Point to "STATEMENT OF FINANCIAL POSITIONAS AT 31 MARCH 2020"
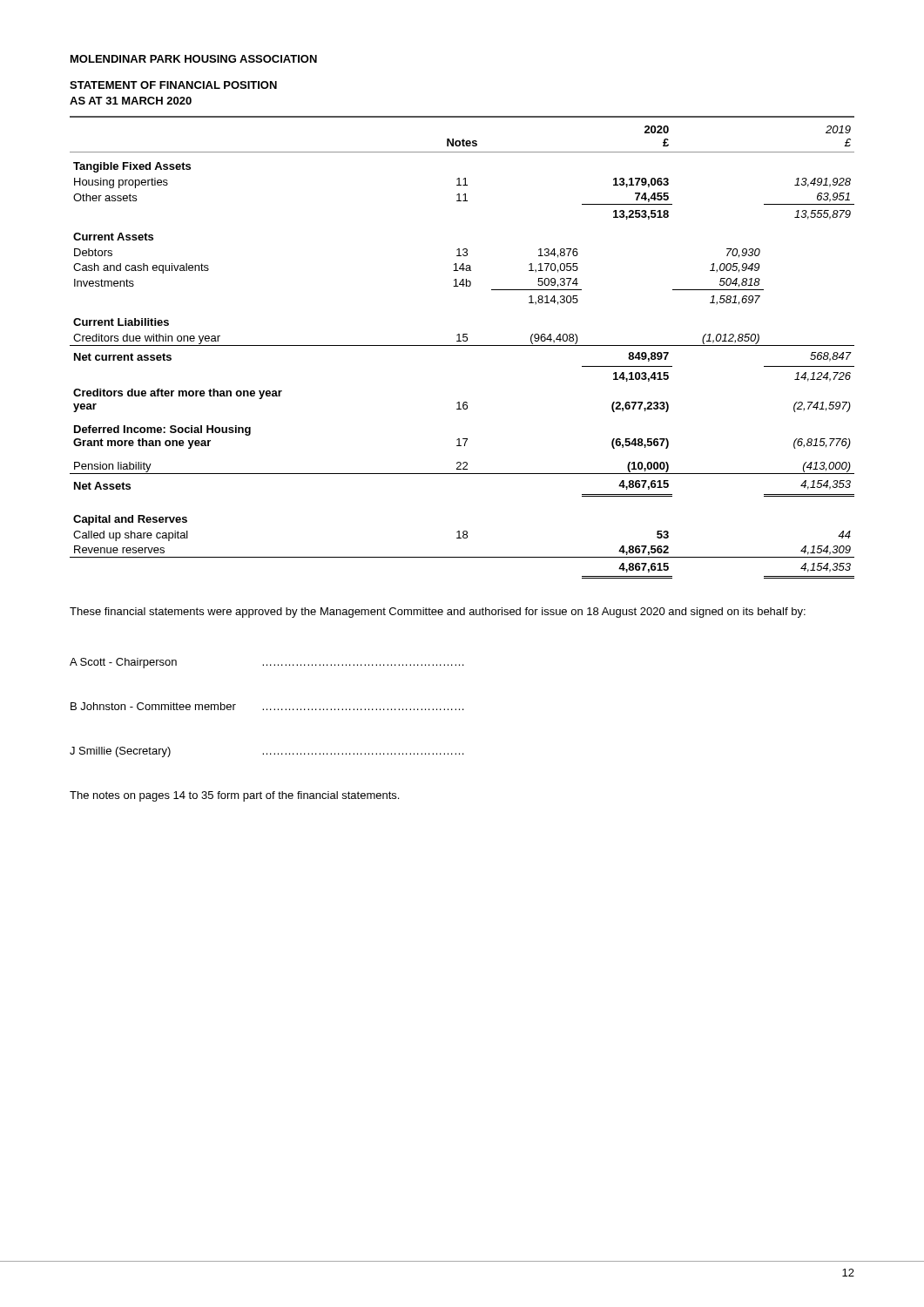The image size is (924, 1307). 173,93
